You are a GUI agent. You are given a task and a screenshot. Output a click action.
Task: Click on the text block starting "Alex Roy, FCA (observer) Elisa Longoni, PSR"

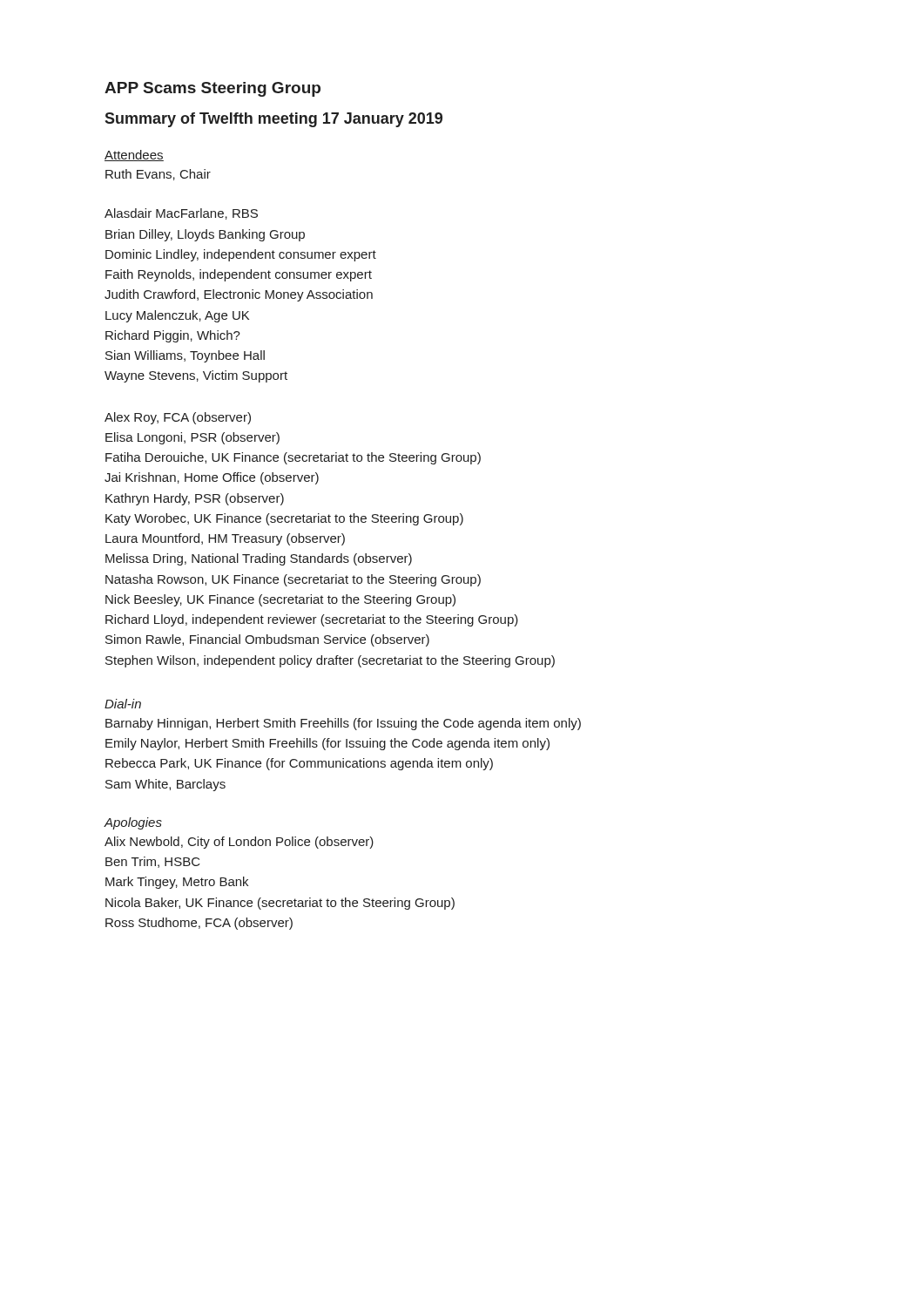coord(178,418)
